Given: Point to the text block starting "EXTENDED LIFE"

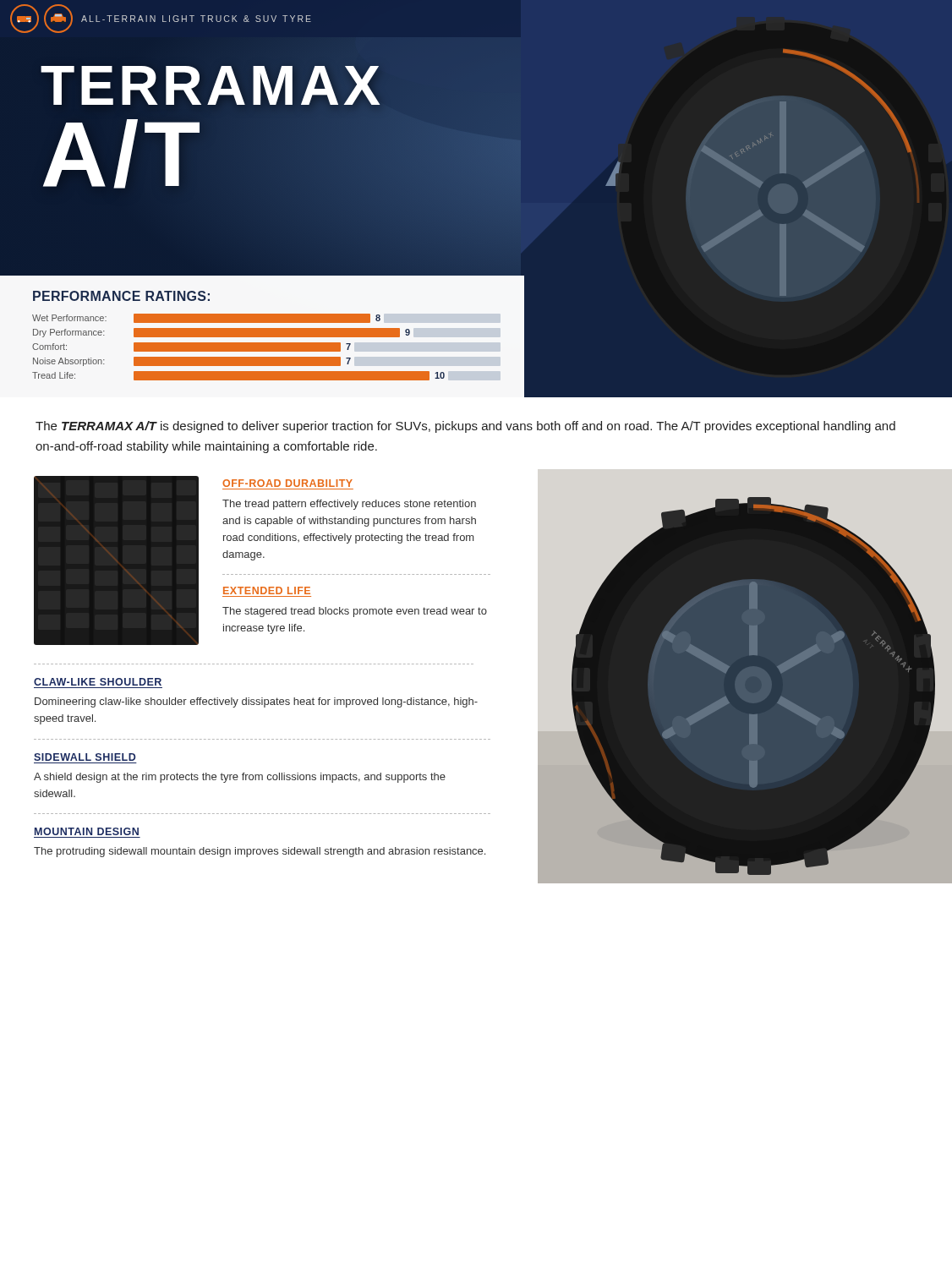Looking at the screenshot, I should coord(267,591).
